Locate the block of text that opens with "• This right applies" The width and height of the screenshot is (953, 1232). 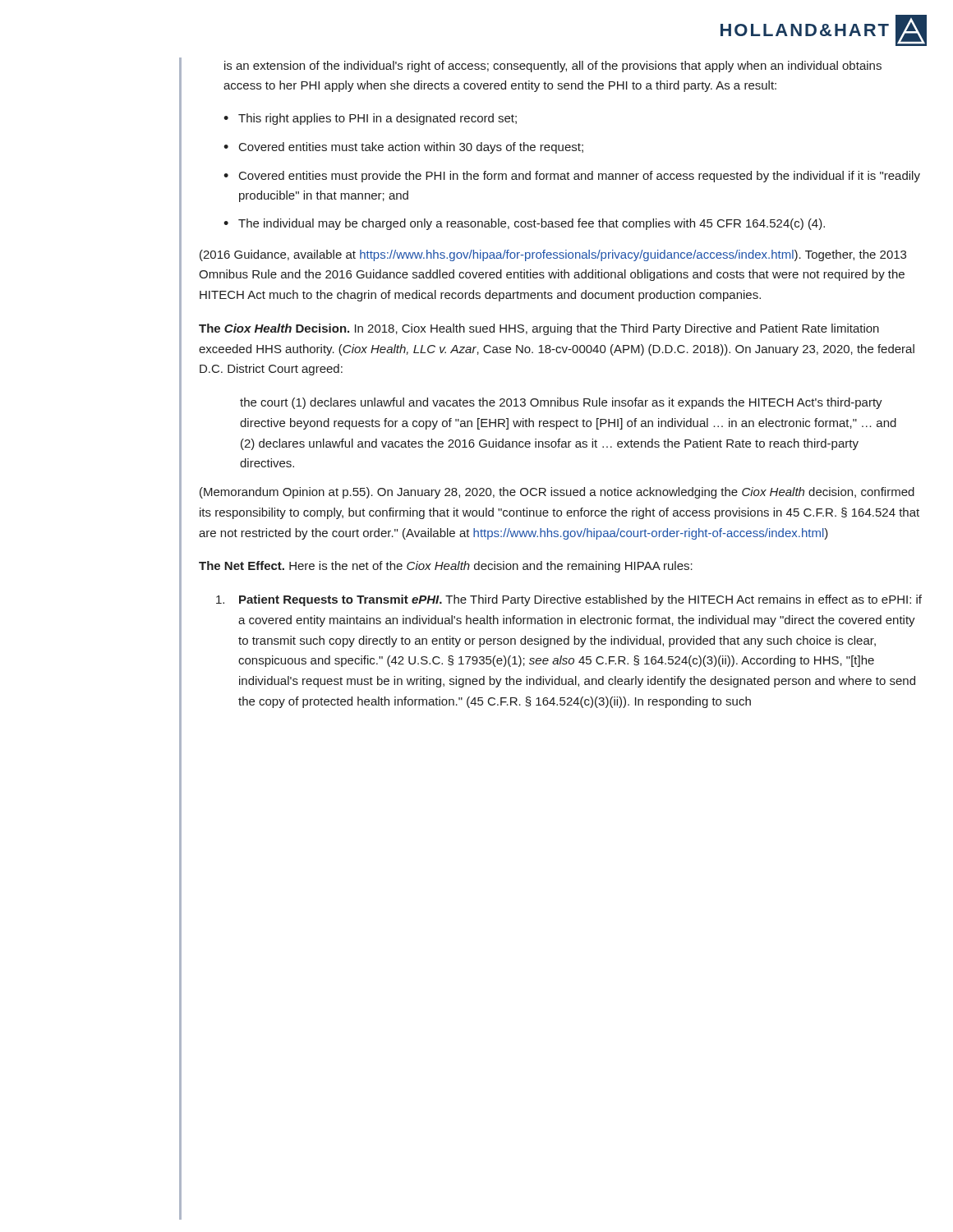[370, 119]
